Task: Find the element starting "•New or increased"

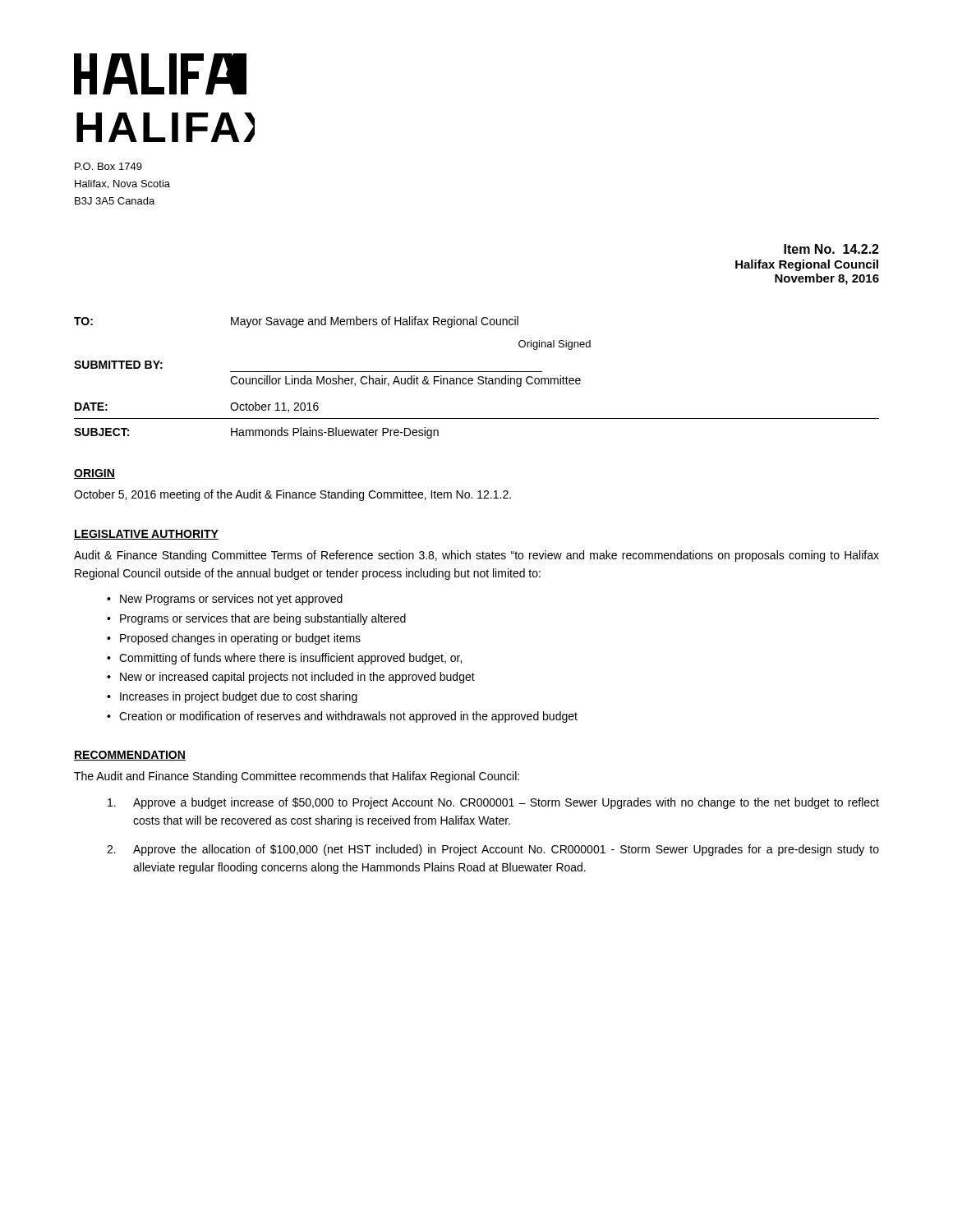Action: pyautogui.click(x=291, y=678)
